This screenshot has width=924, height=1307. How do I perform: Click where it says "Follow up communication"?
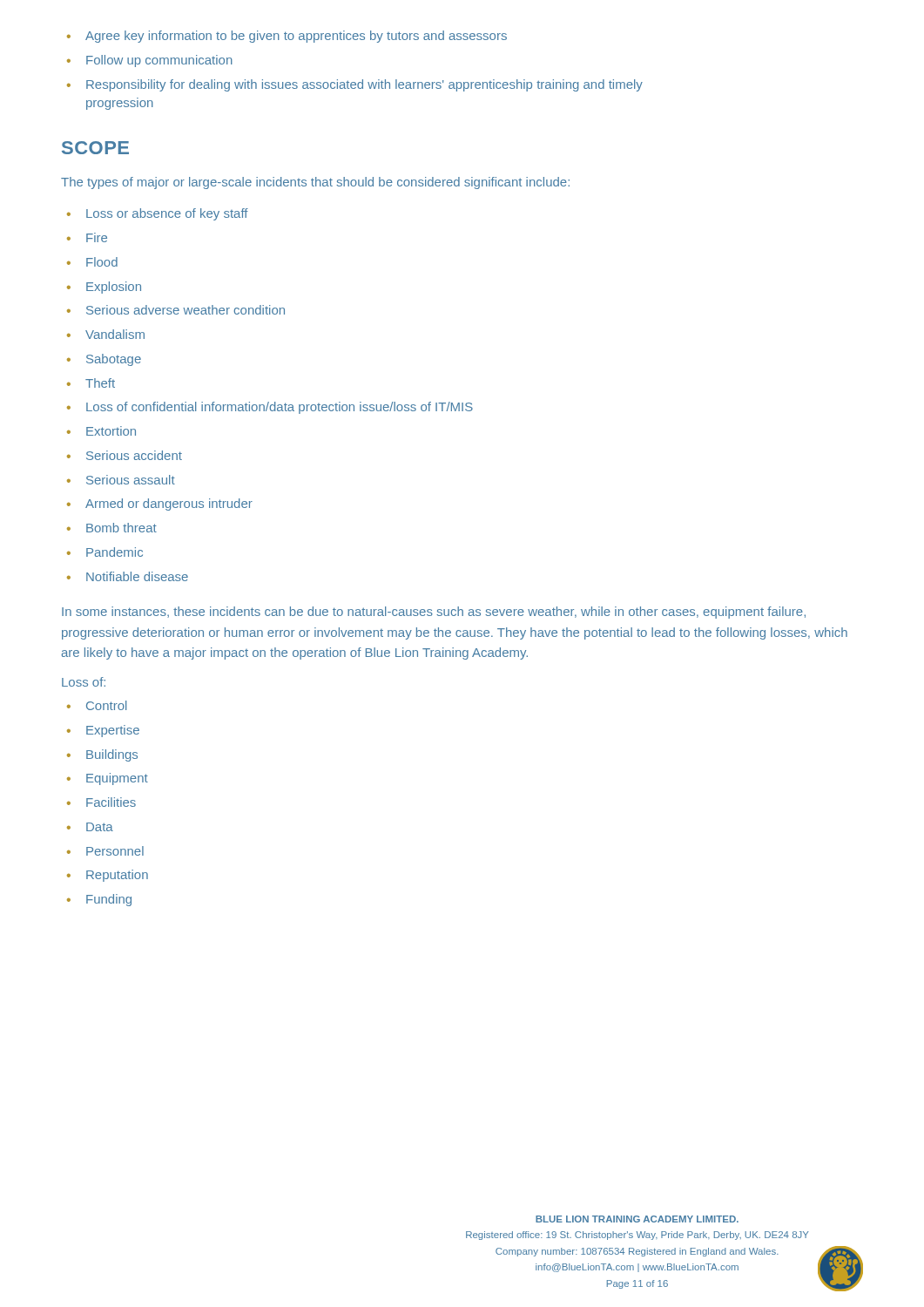150,61
